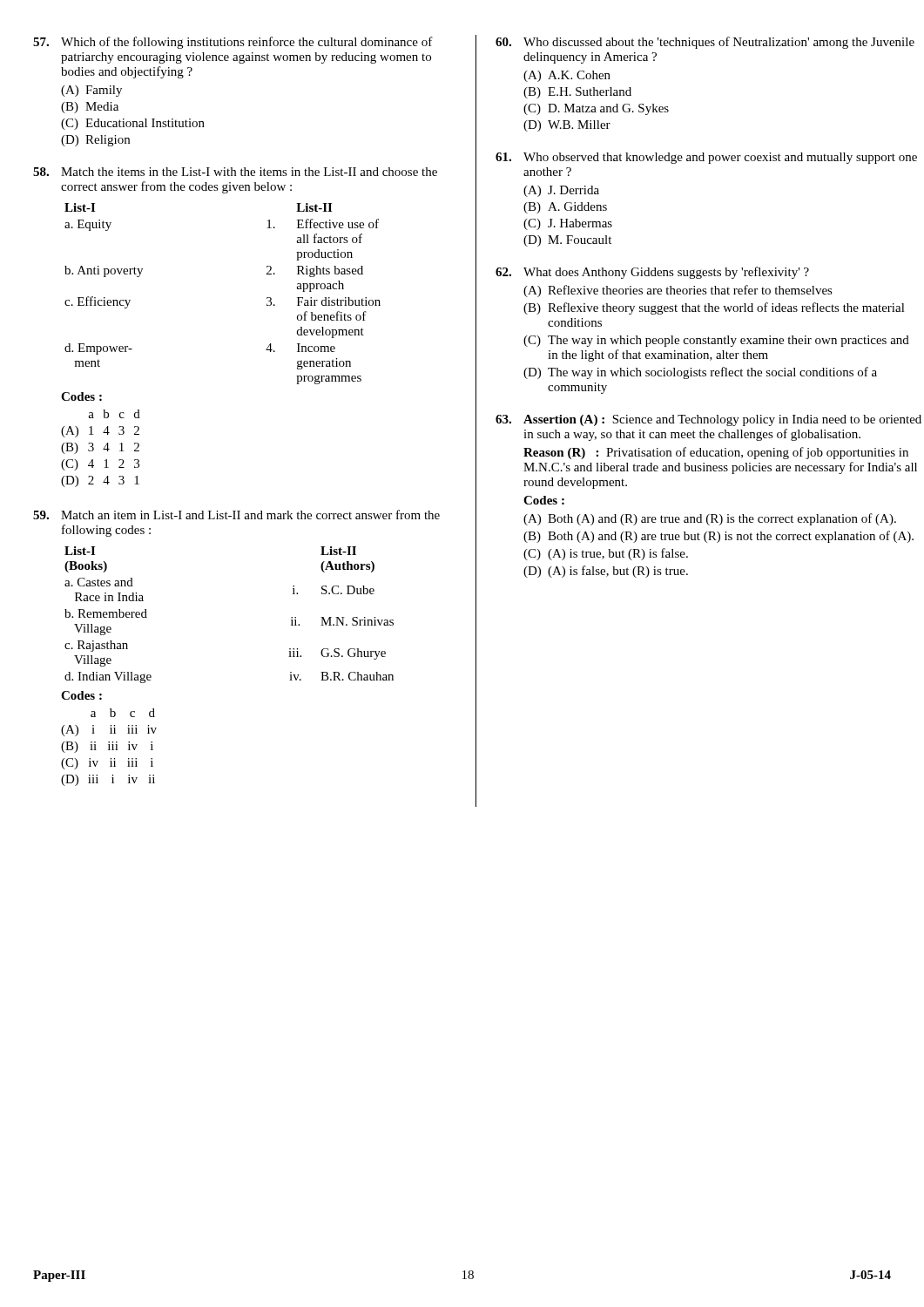This screenshot has height=1307, width=924.
Task: Click on the region starting "61. Who observed that knowledge and power"
Action: tap(706, 158)
